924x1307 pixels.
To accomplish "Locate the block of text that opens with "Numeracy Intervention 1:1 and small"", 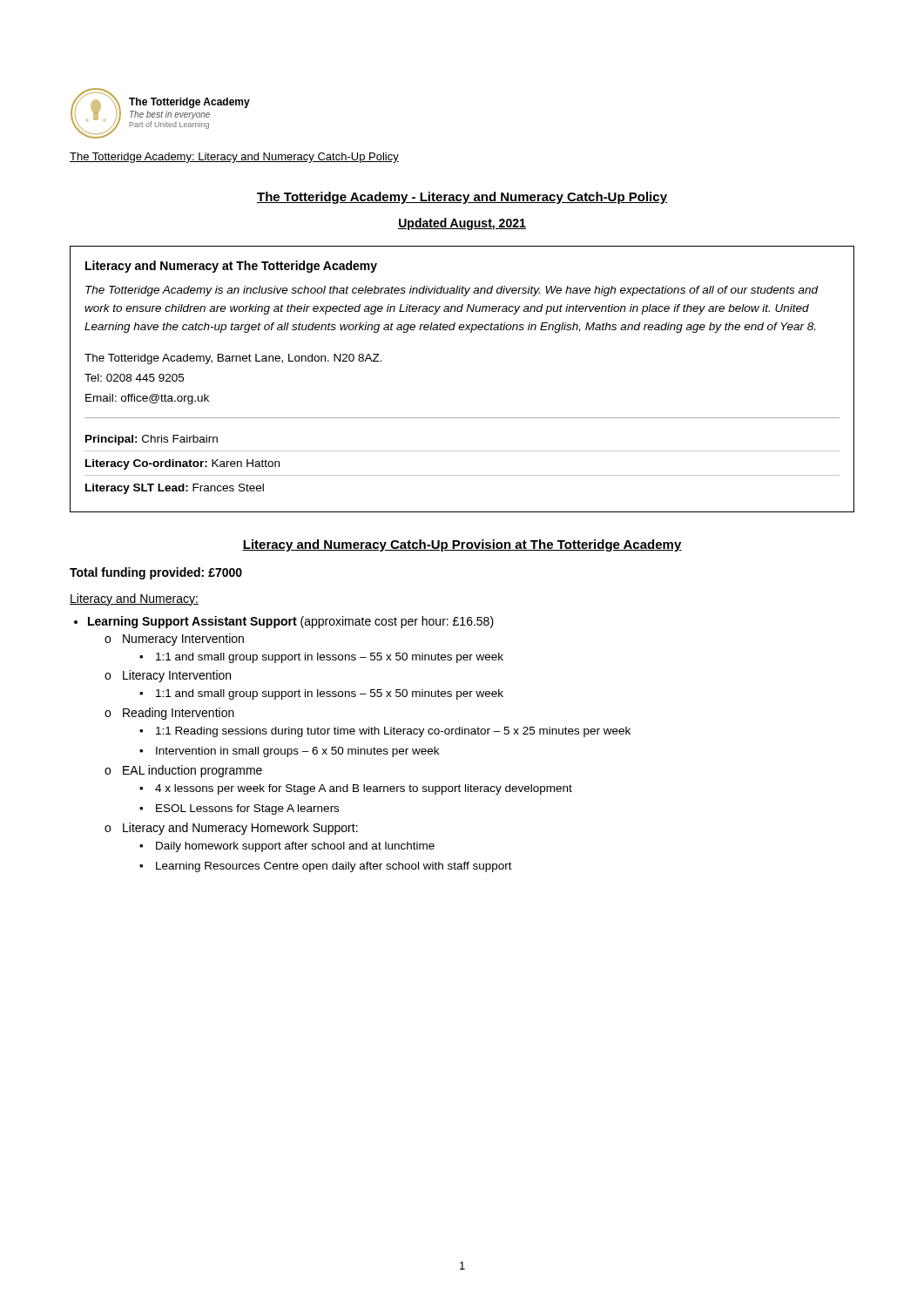I will coord(488,648).
